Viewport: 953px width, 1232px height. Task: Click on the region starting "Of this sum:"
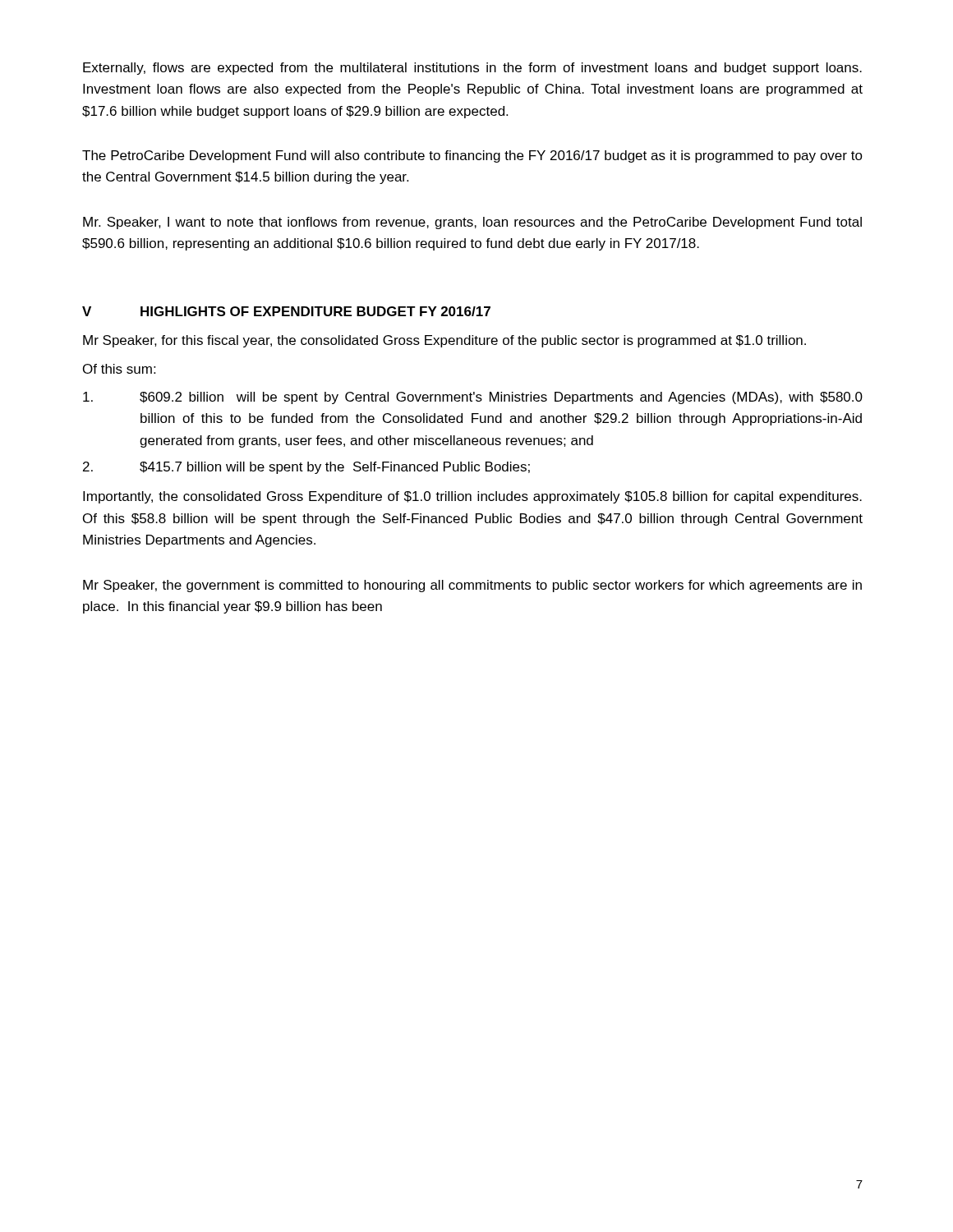pyautogui.click(x=119, y=369)
